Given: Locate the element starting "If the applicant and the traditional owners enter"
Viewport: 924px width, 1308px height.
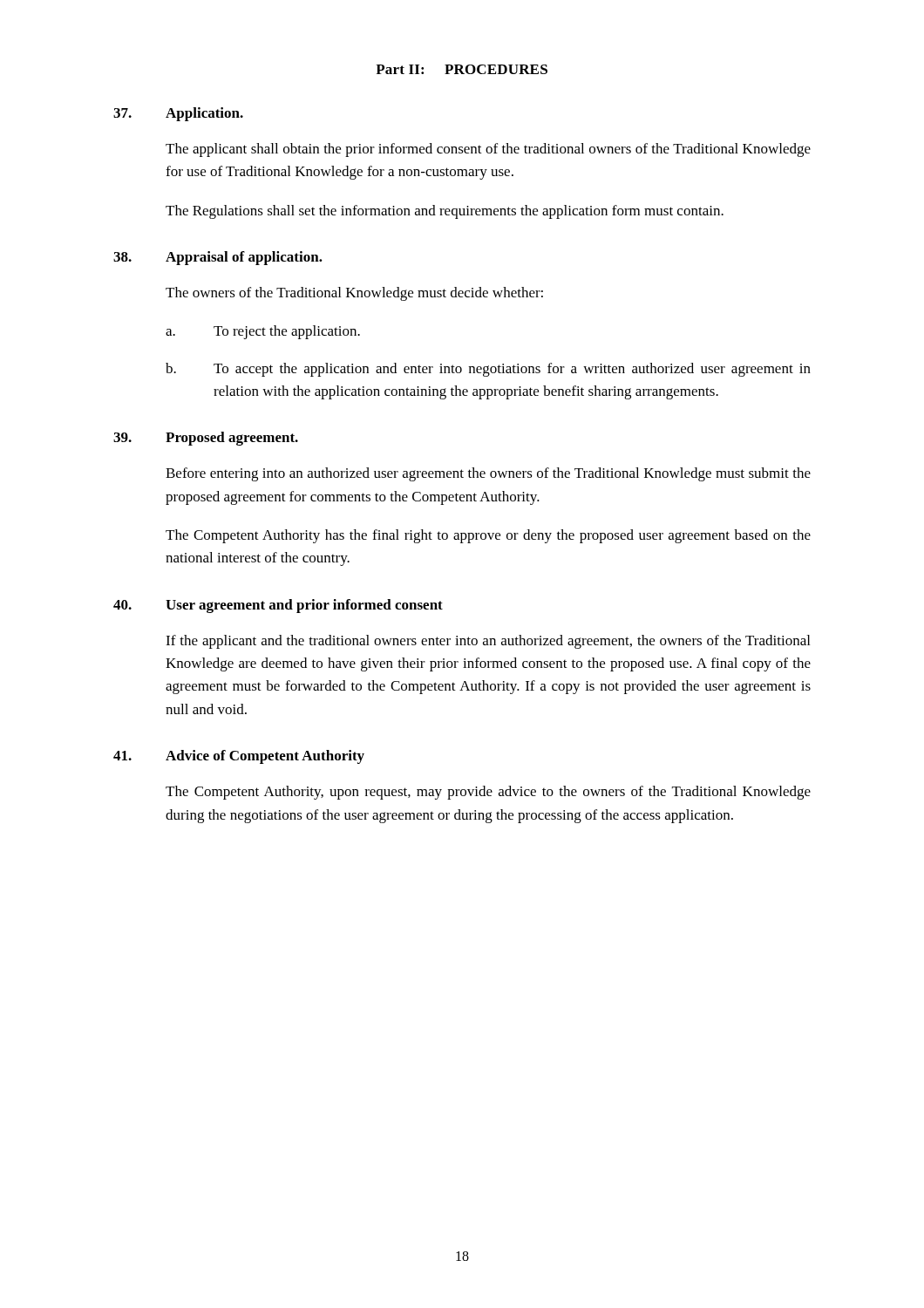Looking at the screenshot, I should [488, 675].
